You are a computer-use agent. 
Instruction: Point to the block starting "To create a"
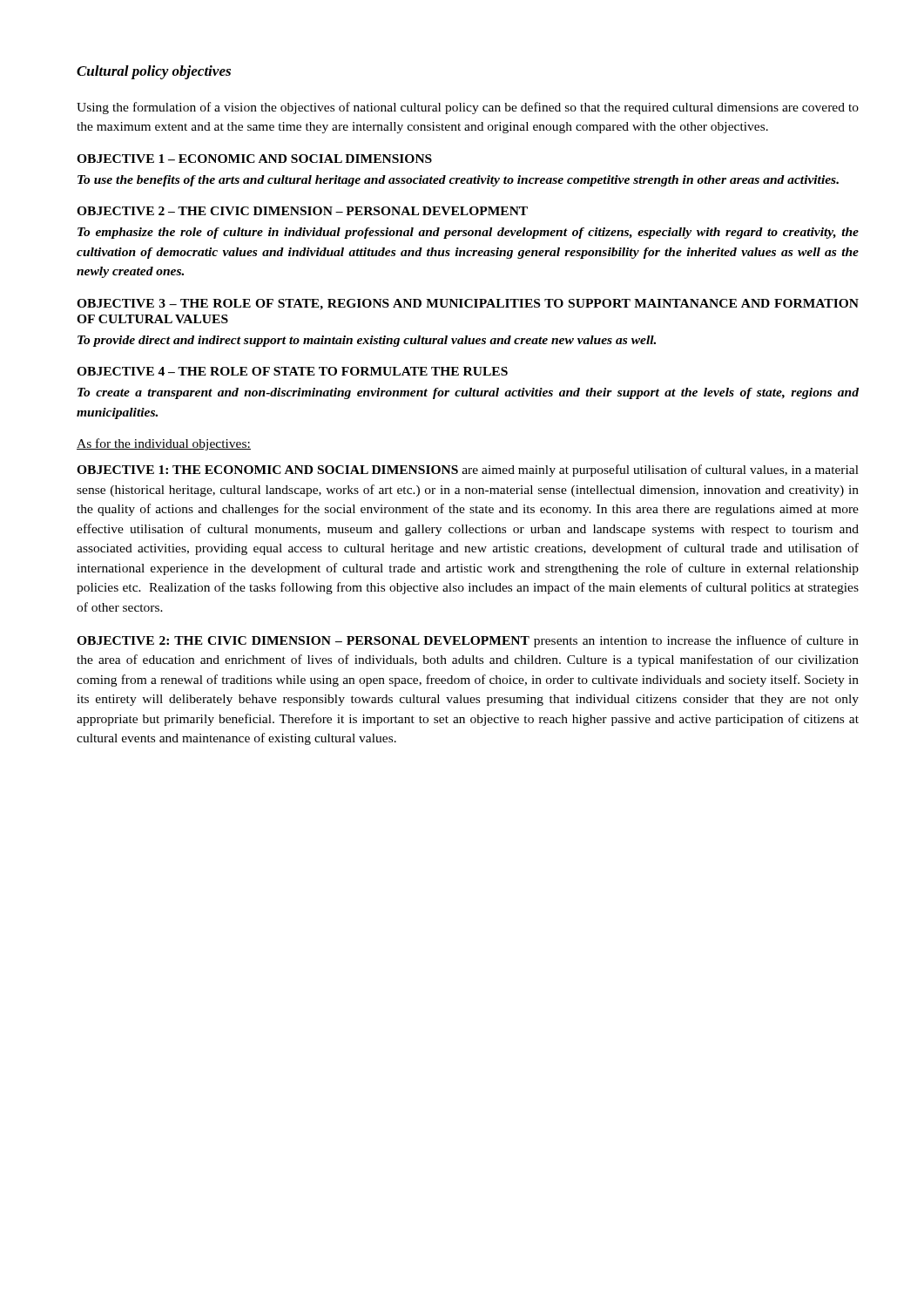(x=468, y=402)
